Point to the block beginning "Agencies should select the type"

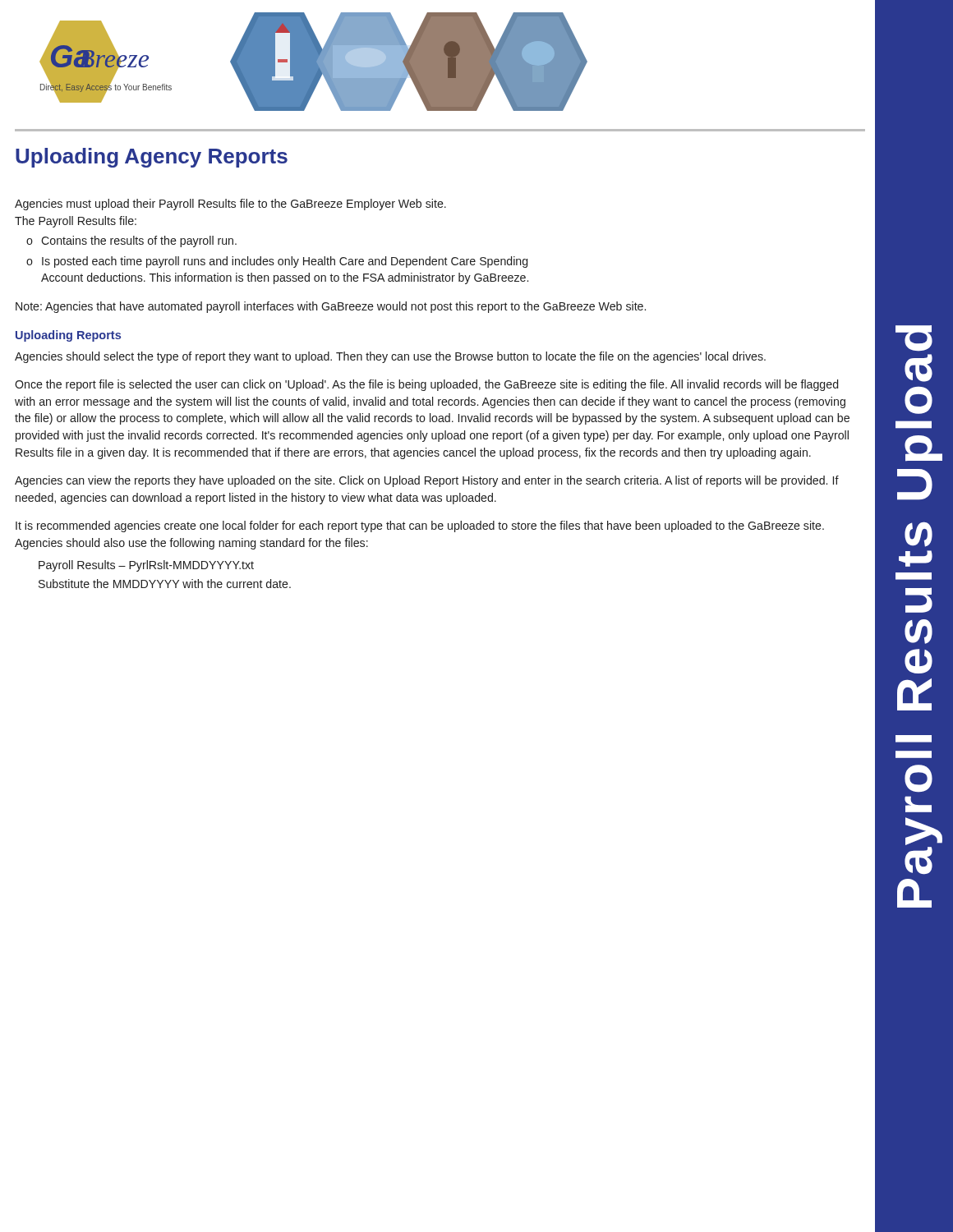(x=391, y=356)
